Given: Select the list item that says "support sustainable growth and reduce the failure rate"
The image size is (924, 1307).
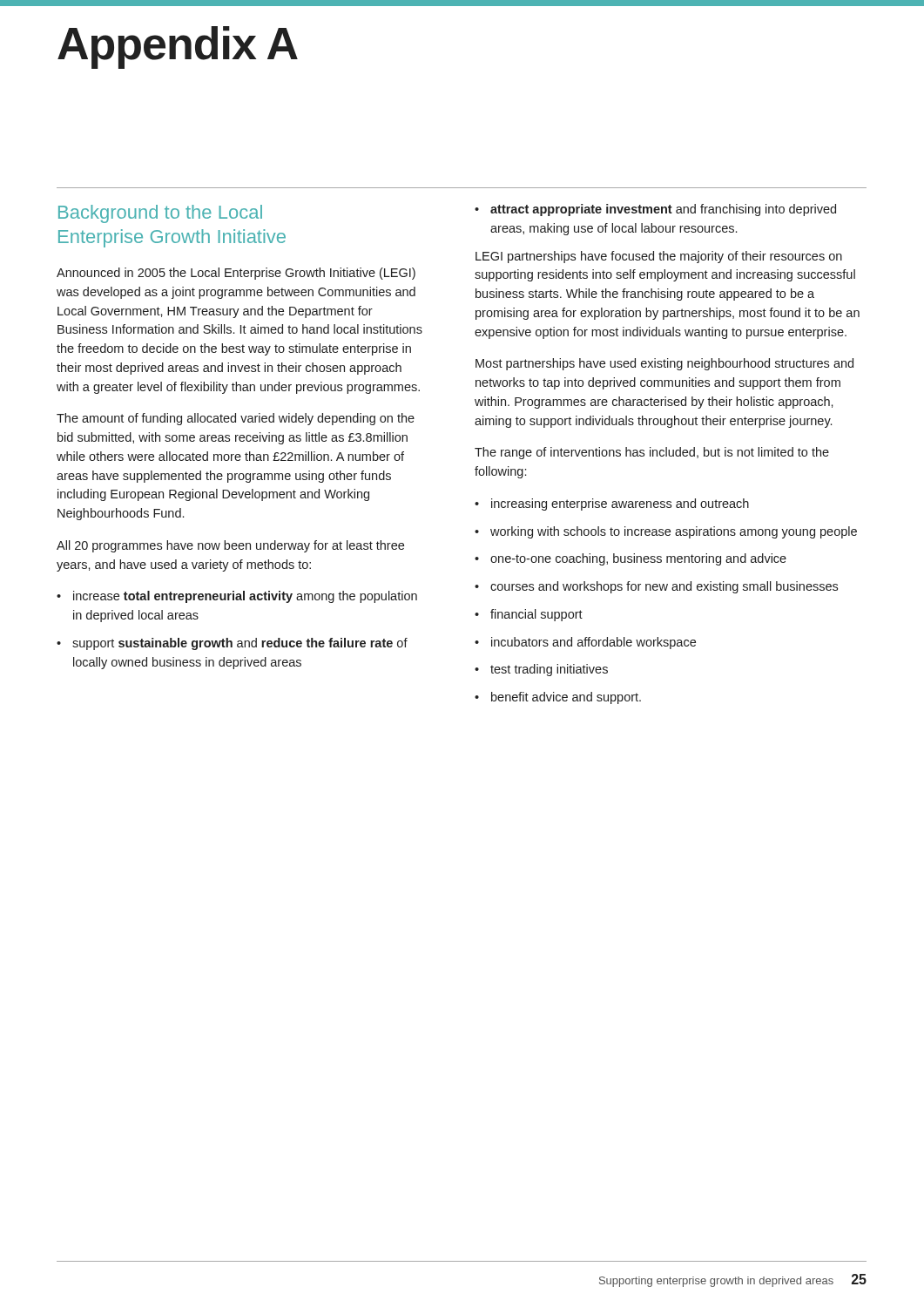Looking at the screenshot, I should (240, 653).
